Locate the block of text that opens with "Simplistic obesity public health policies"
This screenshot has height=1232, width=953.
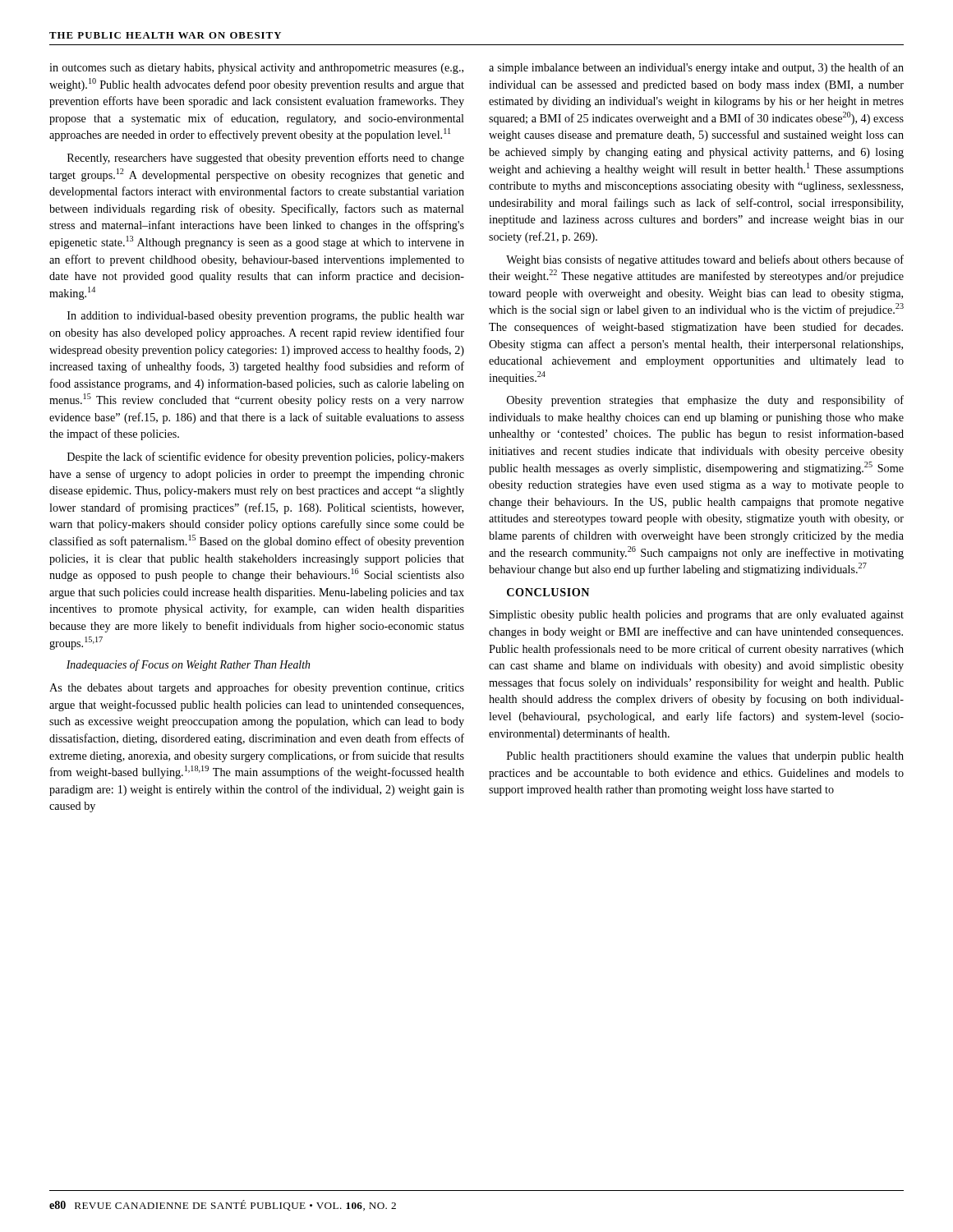tap(696, 702)
